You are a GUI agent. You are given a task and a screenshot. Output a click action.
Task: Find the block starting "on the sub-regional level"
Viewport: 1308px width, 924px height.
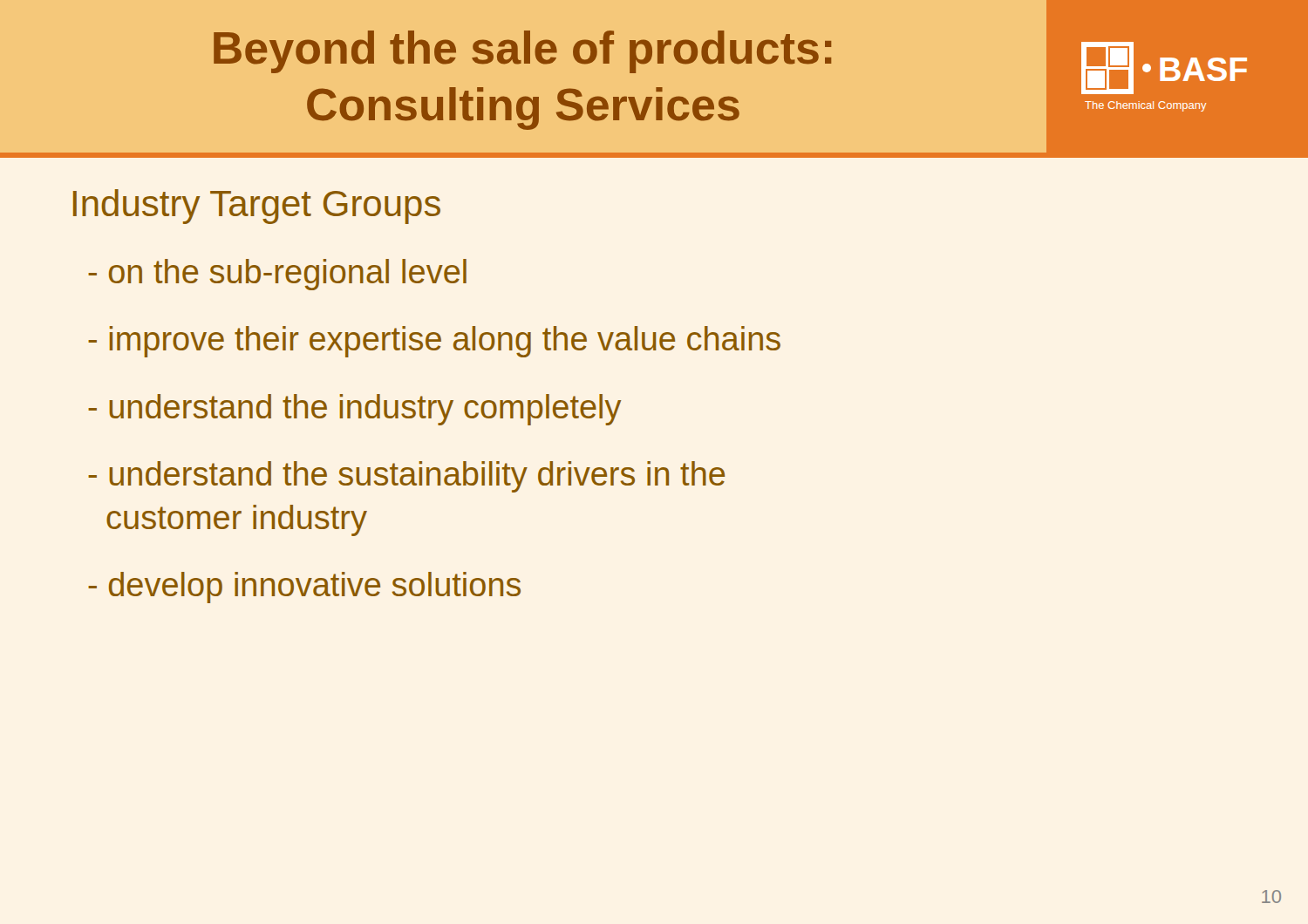278,272
